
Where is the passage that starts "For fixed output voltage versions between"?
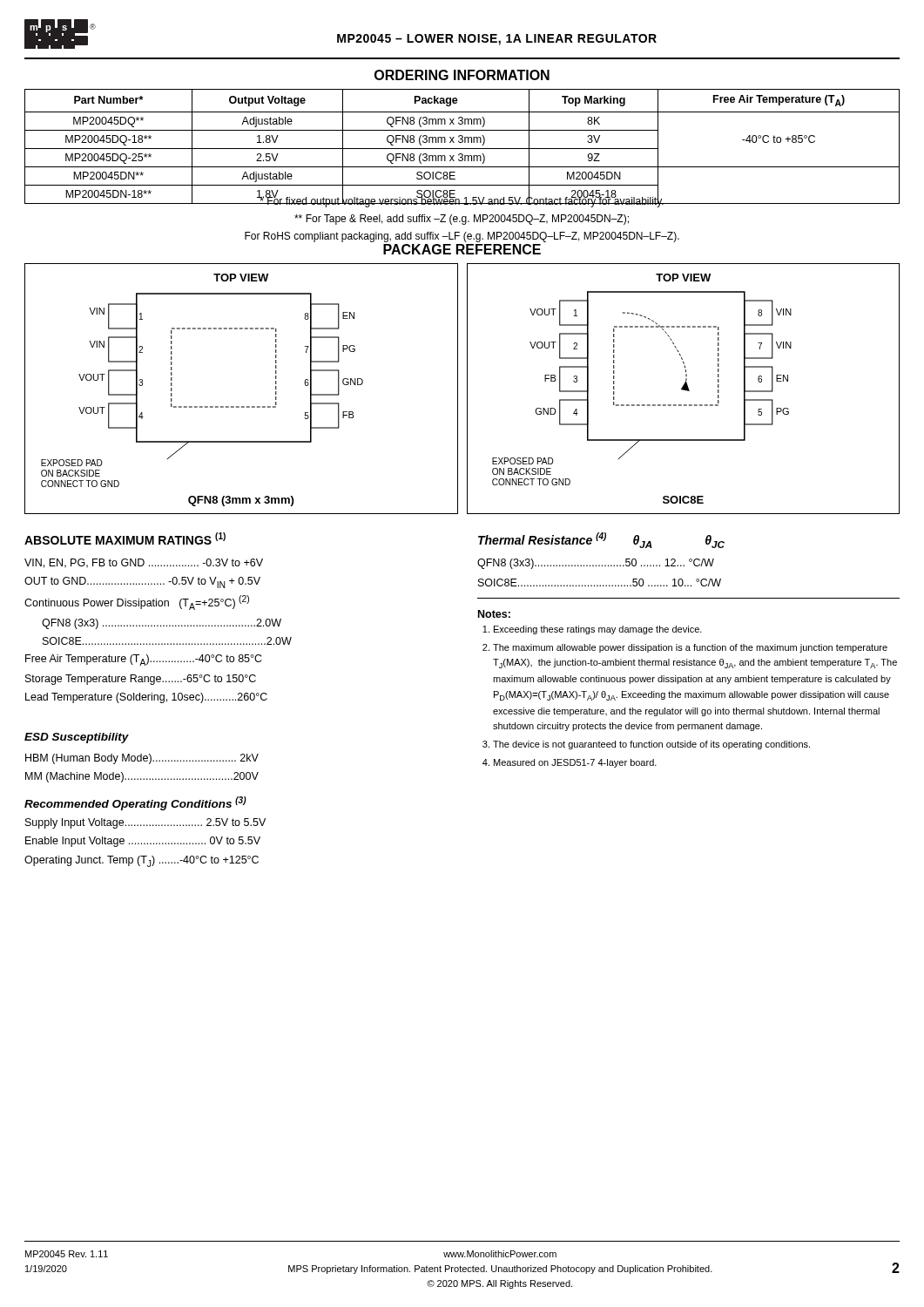[462, 219]
